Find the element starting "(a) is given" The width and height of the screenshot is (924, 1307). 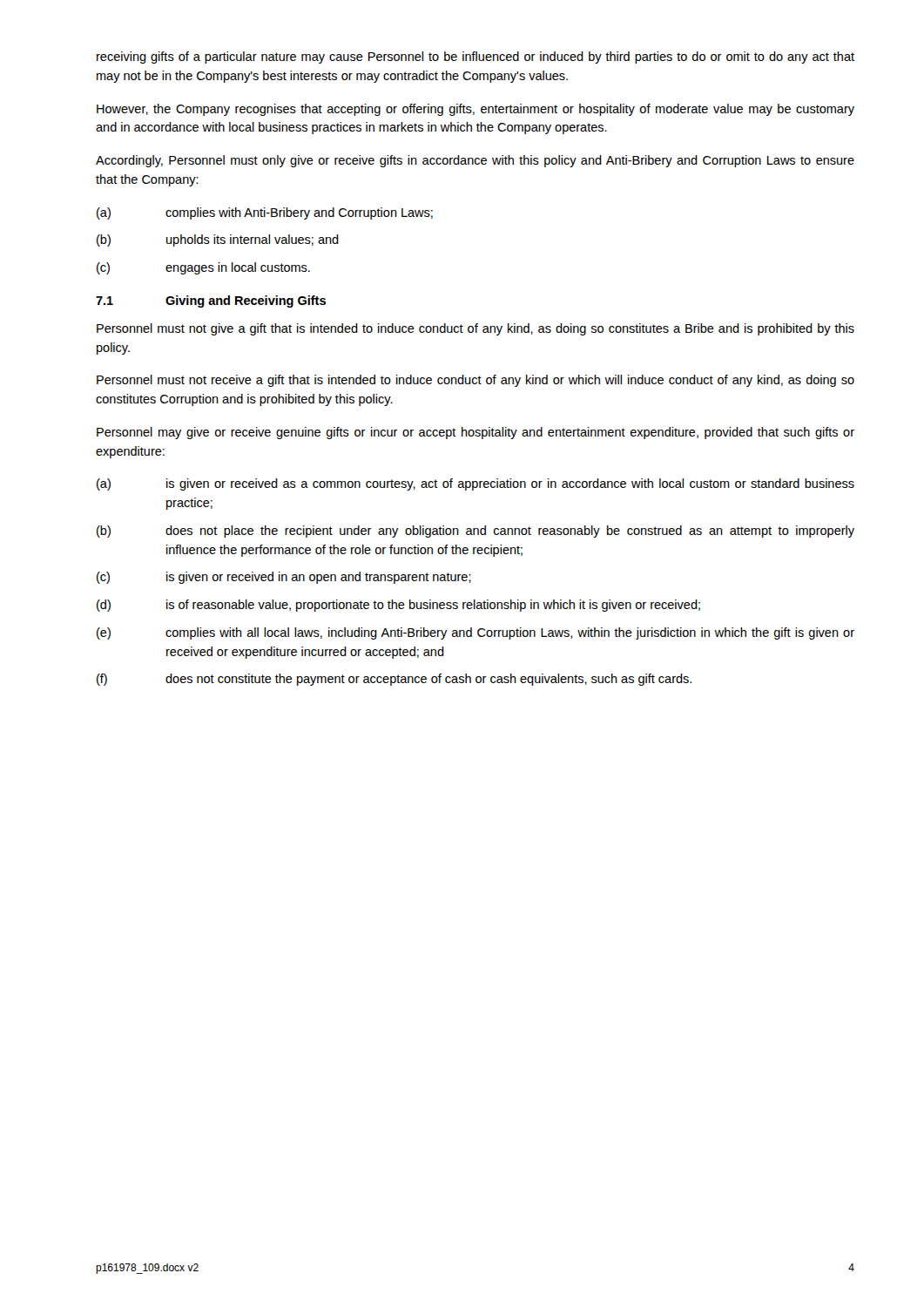[x=475, y=494]
